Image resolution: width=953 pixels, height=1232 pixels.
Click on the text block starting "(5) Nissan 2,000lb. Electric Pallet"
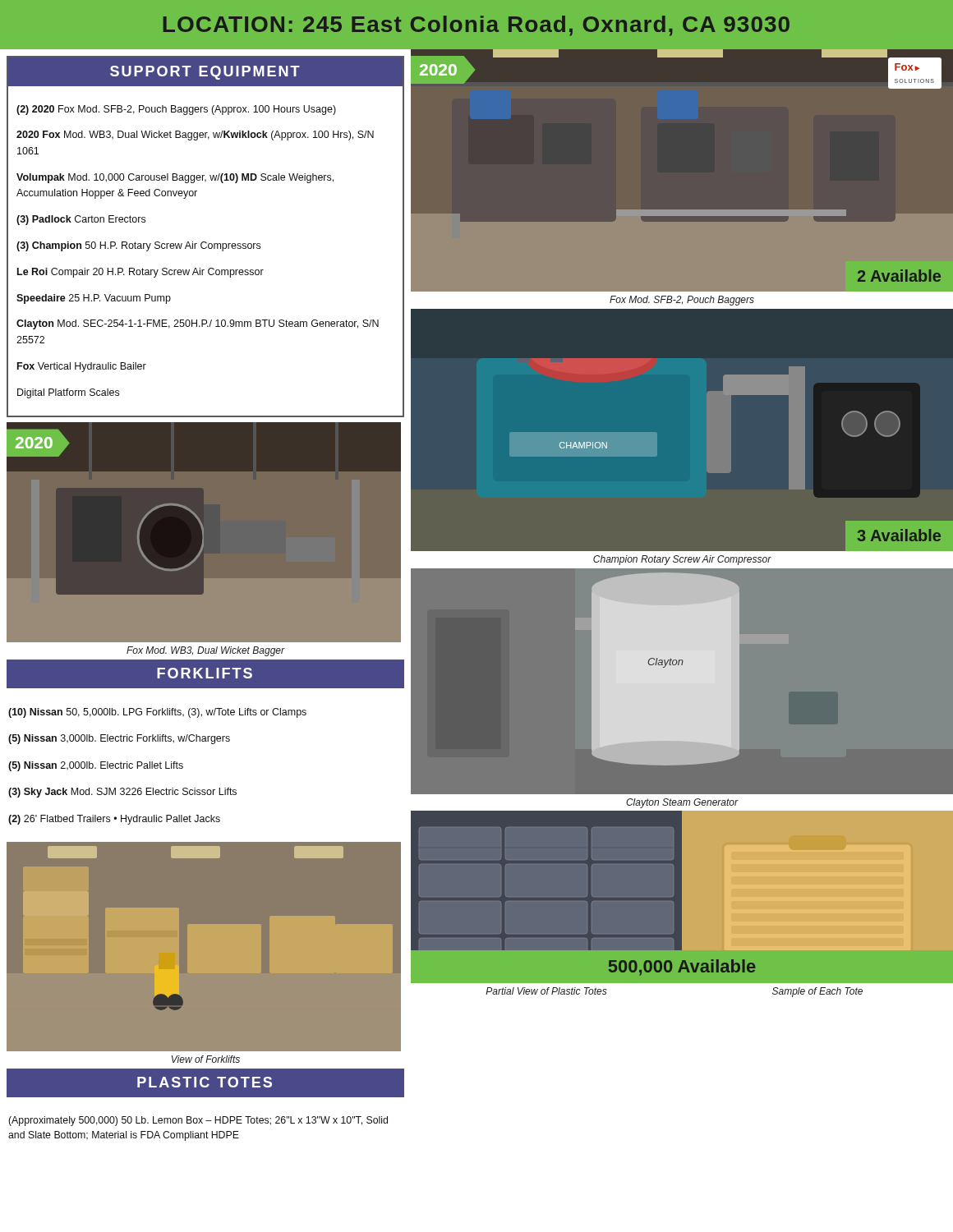click(x=96, y=765)
